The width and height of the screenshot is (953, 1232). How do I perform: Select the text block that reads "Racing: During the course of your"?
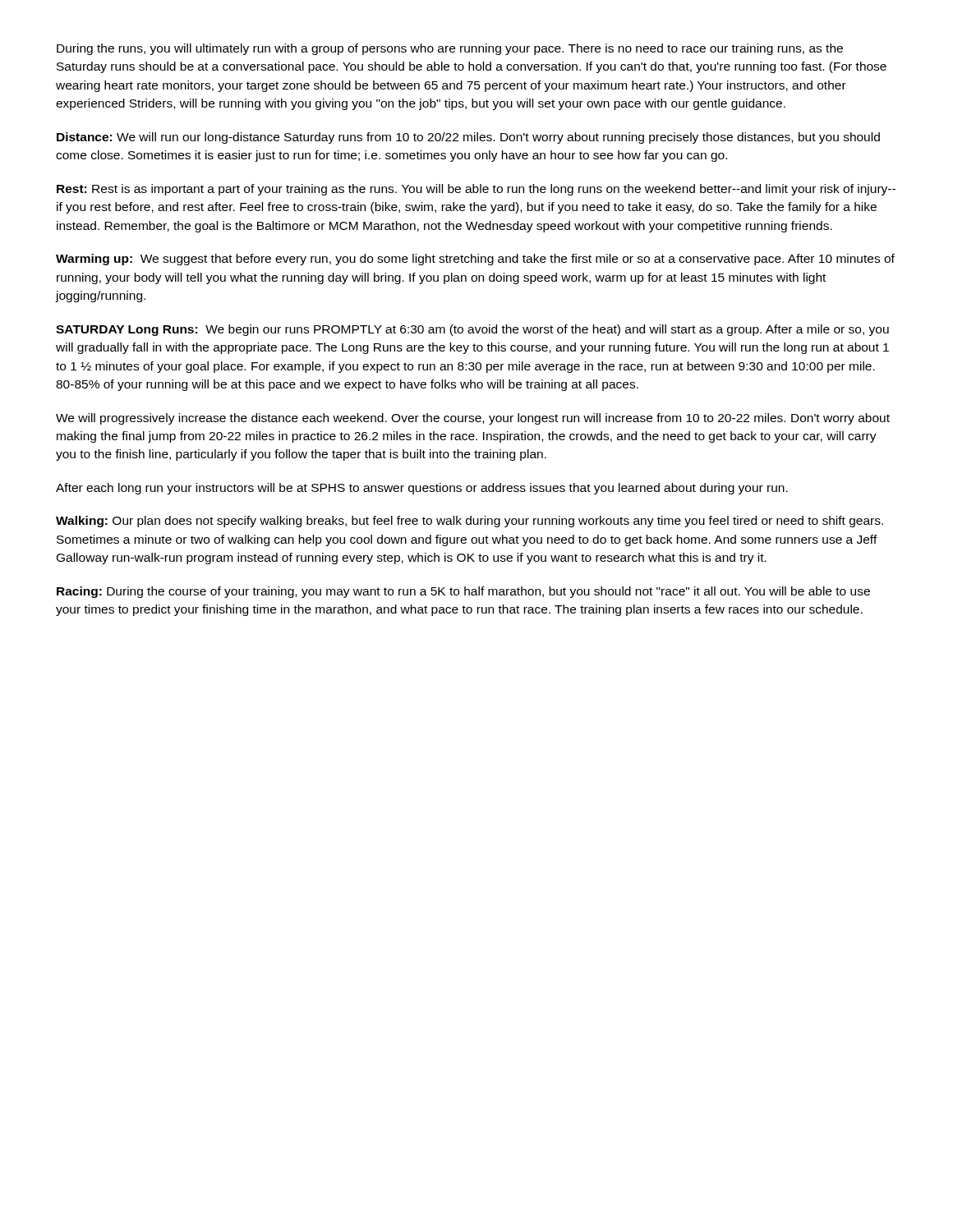(463, 600)
